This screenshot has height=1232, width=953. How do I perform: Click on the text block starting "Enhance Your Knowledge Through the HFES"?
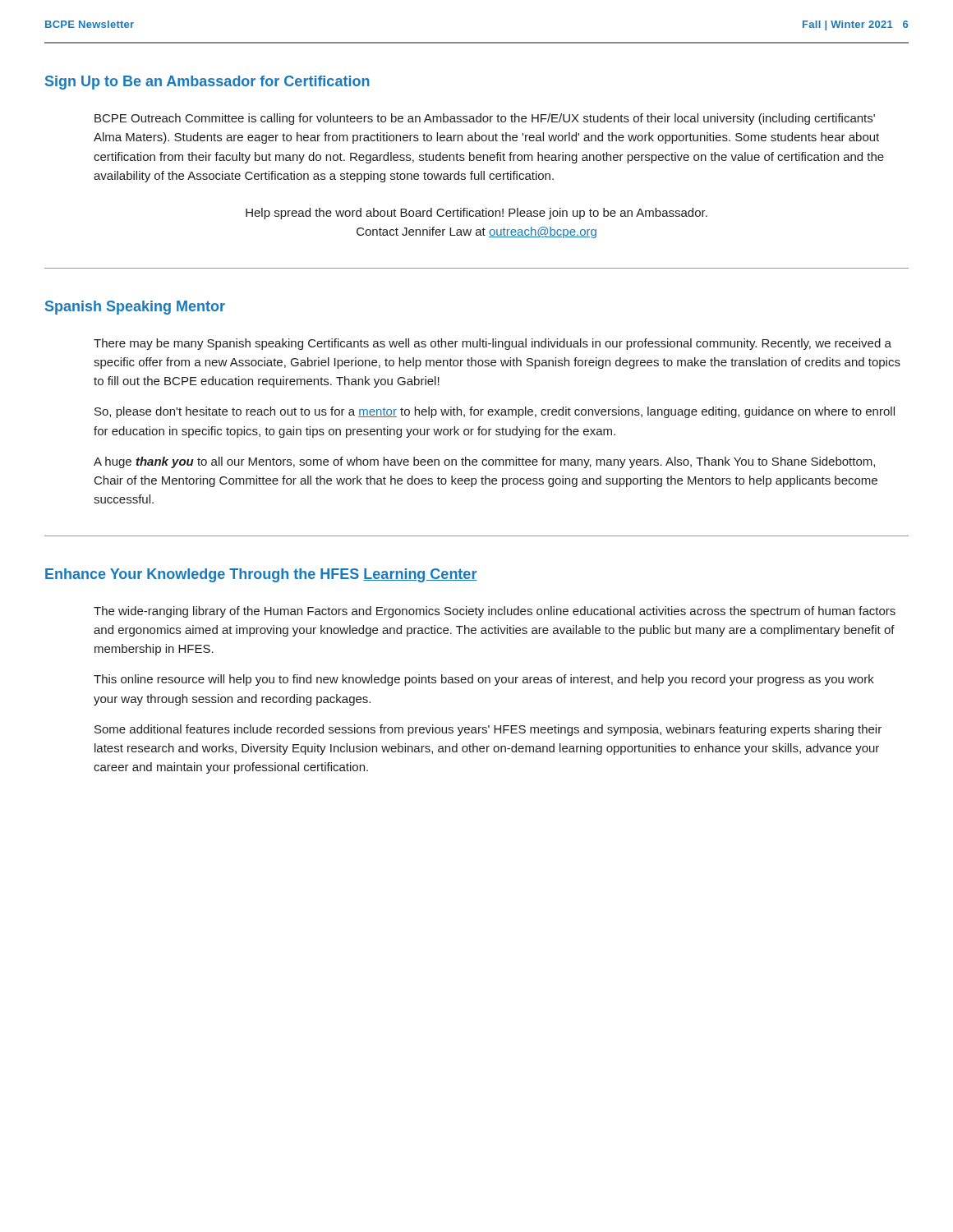point(261,574)
